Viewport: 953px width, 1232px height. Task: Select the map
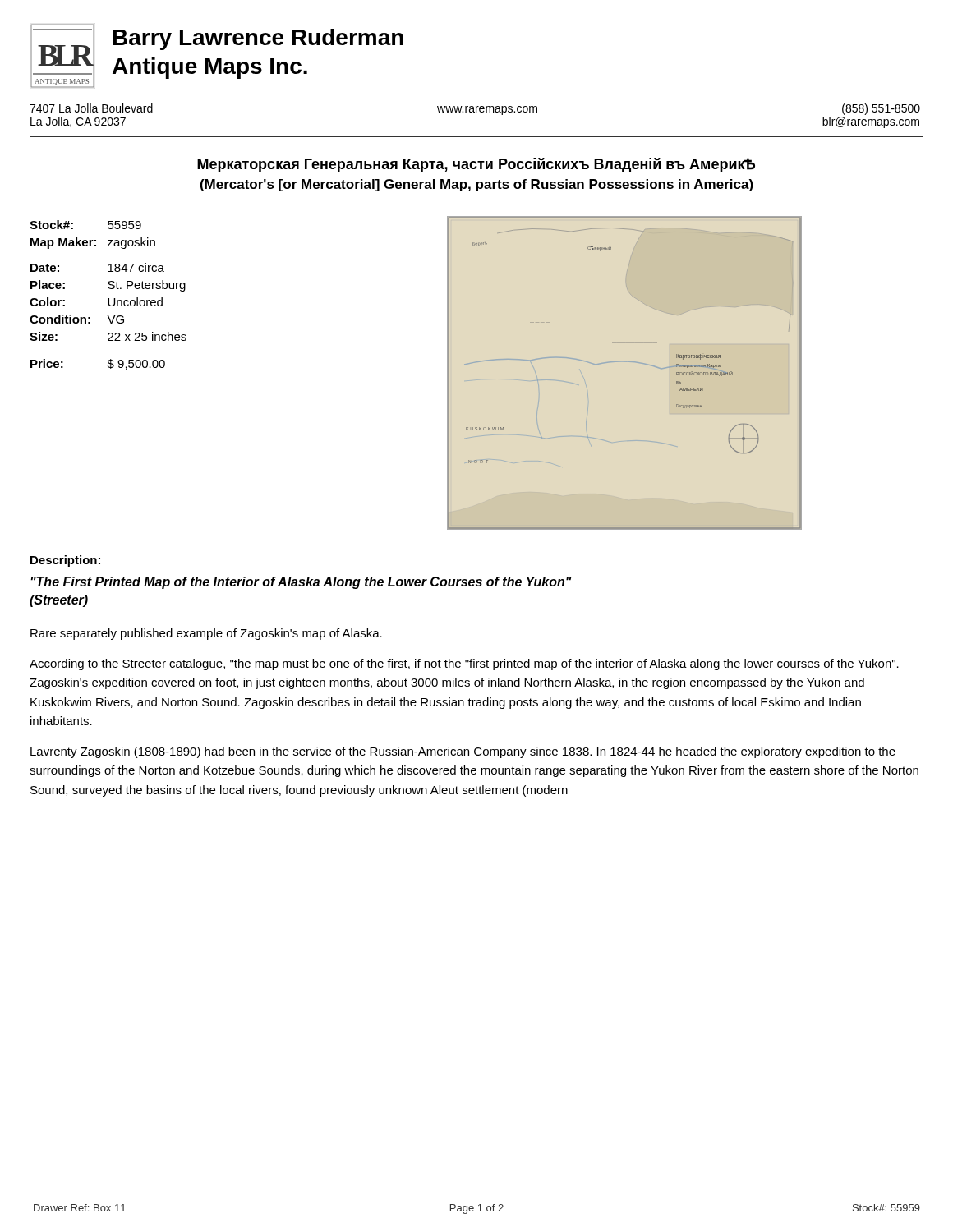pos(624,373)
